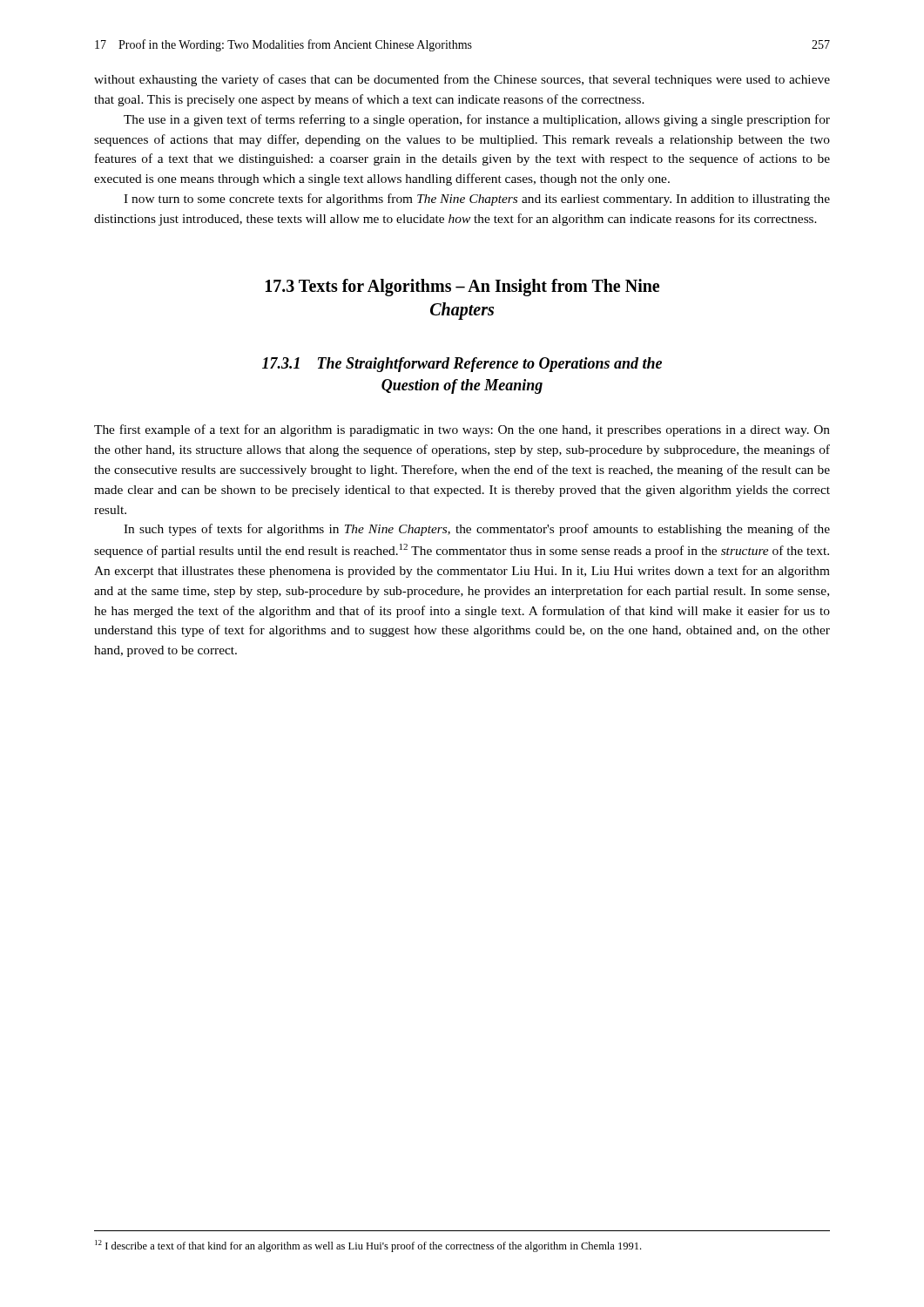Screen dimensions: 1307x924
Task: Navigate to the block starting "17.3.1 The Straightforward Reference"
Action: (x=462, y=374)
